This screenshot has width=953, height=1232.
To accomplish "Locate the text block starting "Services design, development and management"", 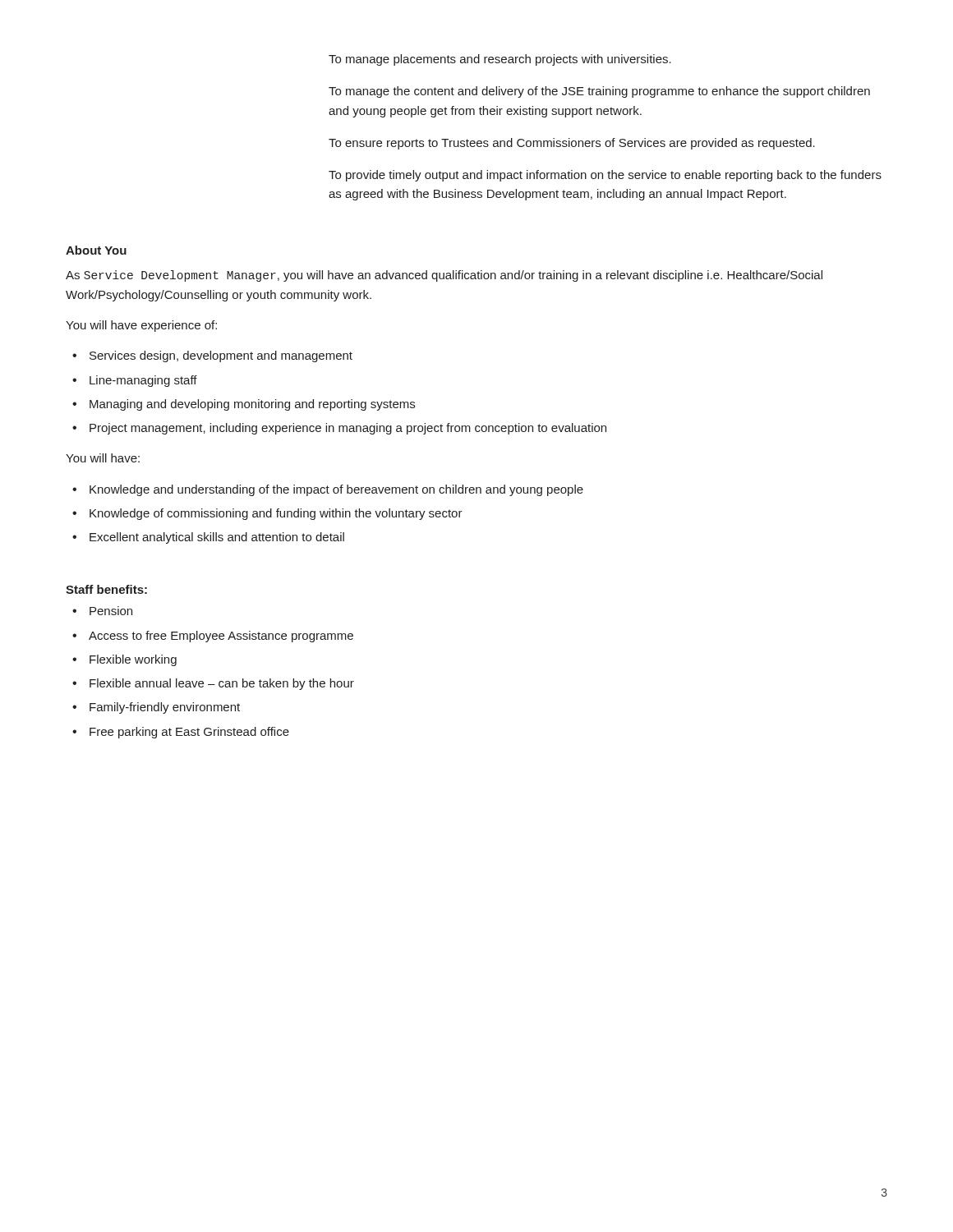I will (221, 356).
